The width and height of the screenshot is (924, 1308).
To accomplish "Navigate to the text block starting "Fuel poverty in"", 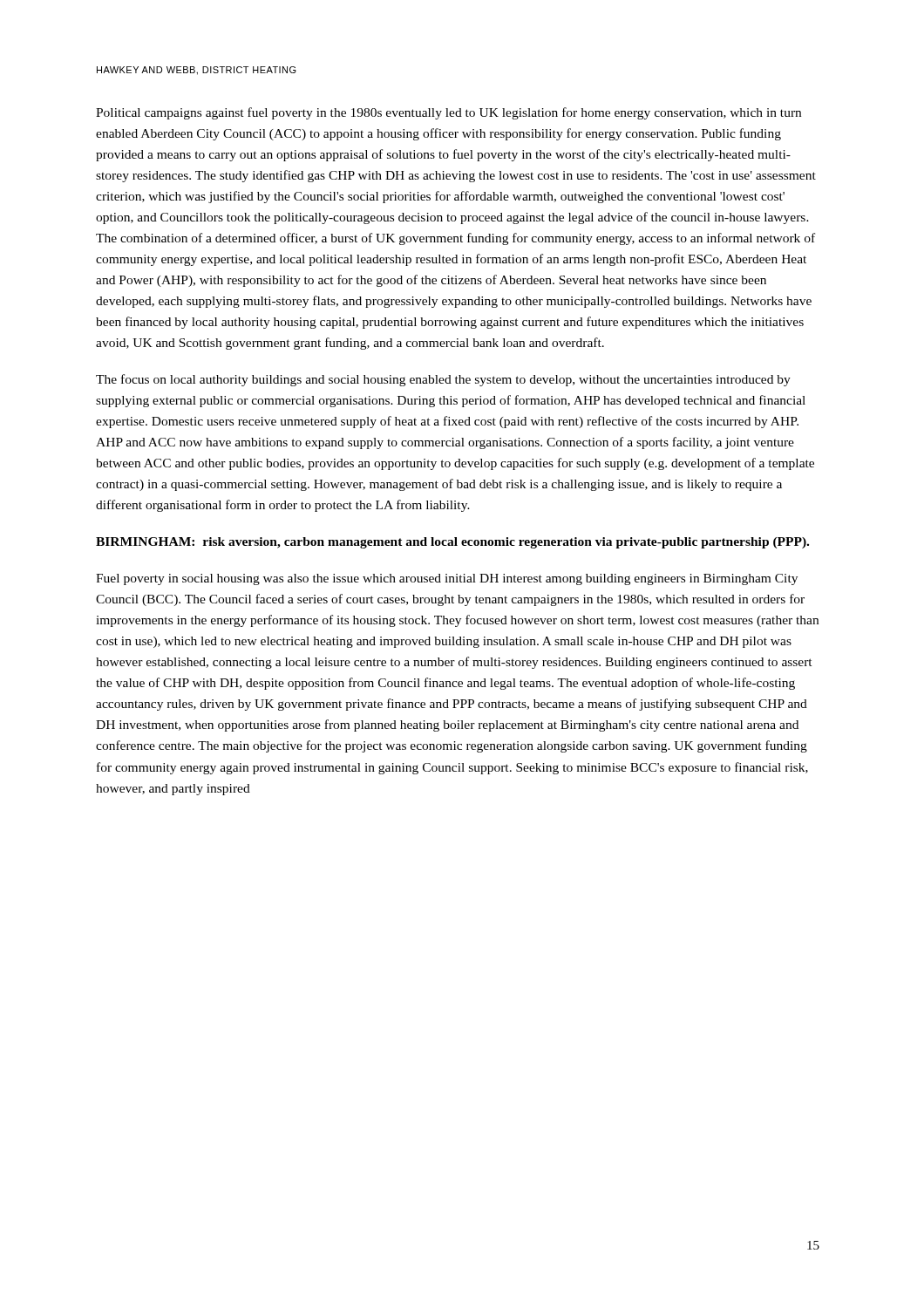I will [458, 683].
